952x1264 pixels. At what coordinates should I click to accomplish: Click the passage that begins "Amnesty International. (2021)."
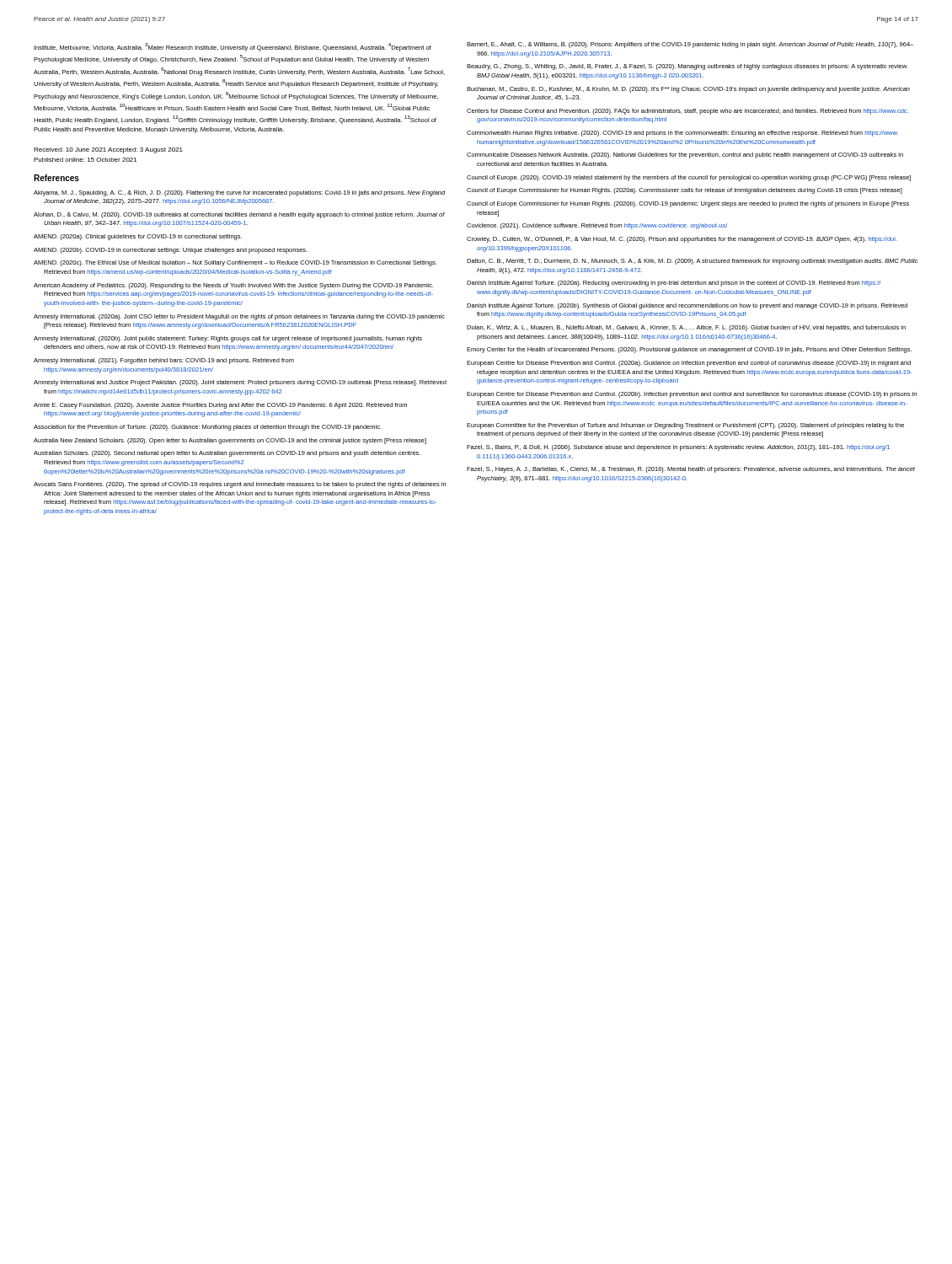[x=164, y=365]
